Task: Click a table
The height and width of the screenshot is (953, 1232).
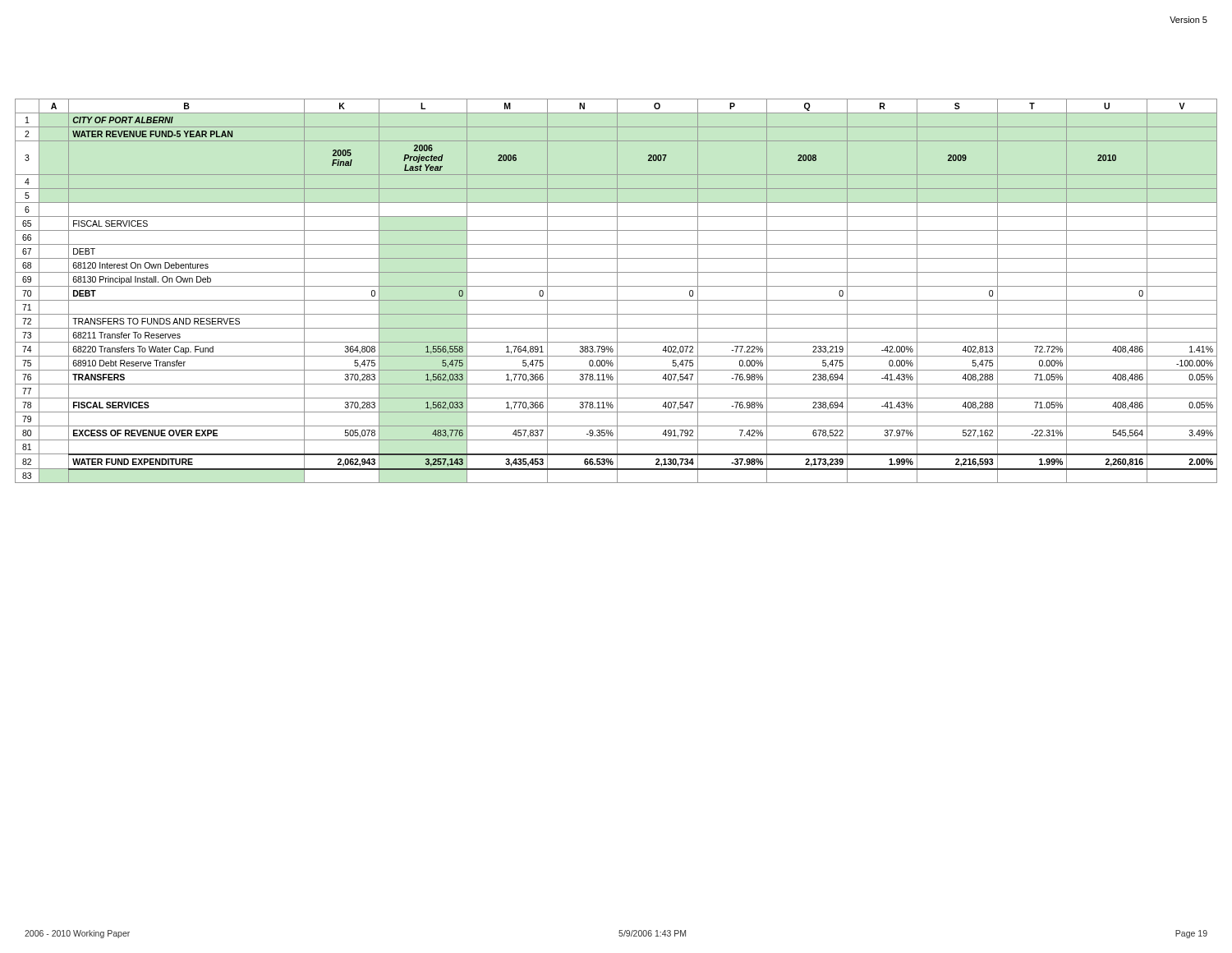Action: click(x=616, y=291)
